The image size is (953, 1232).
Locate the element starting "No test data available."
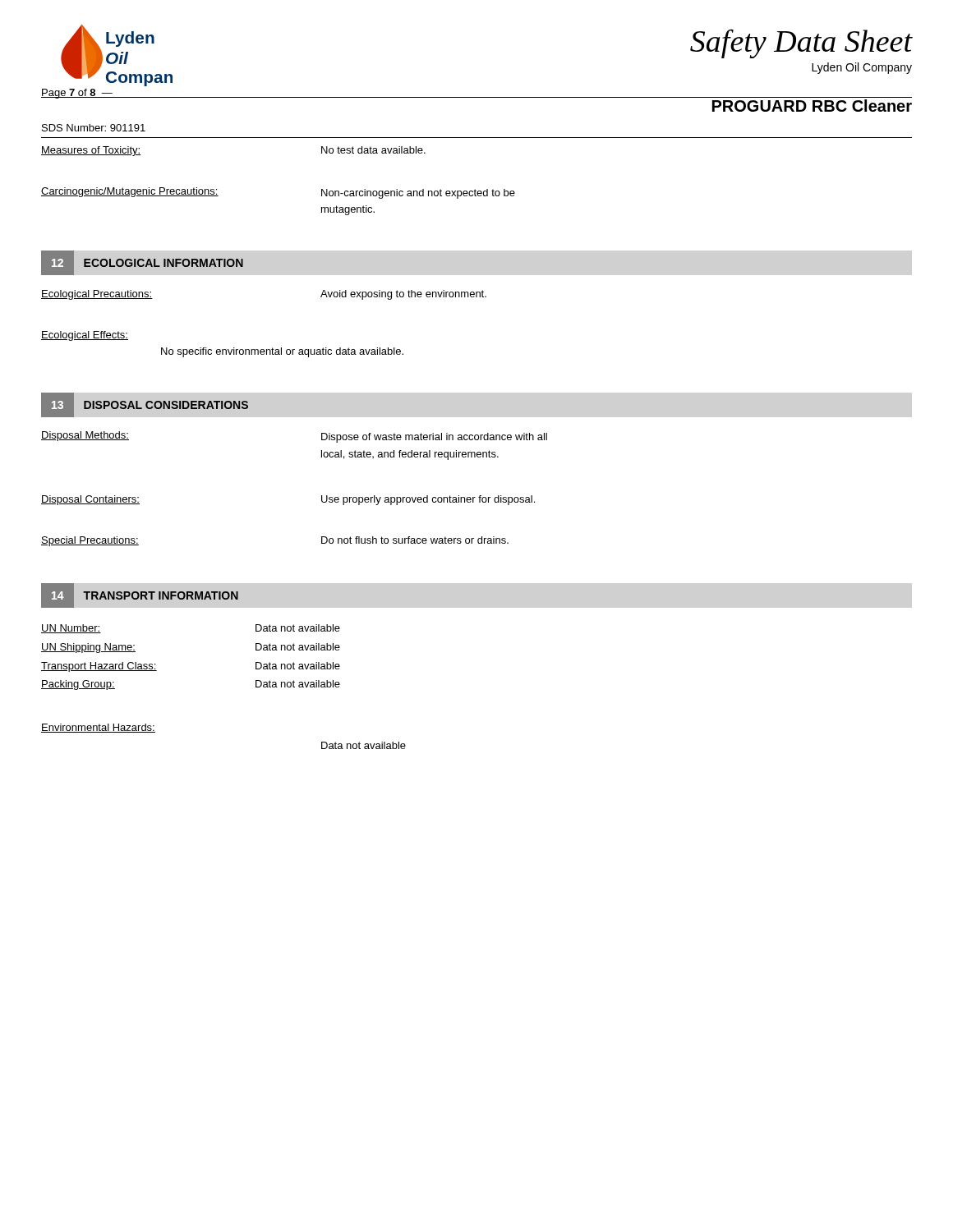point(373,150)
